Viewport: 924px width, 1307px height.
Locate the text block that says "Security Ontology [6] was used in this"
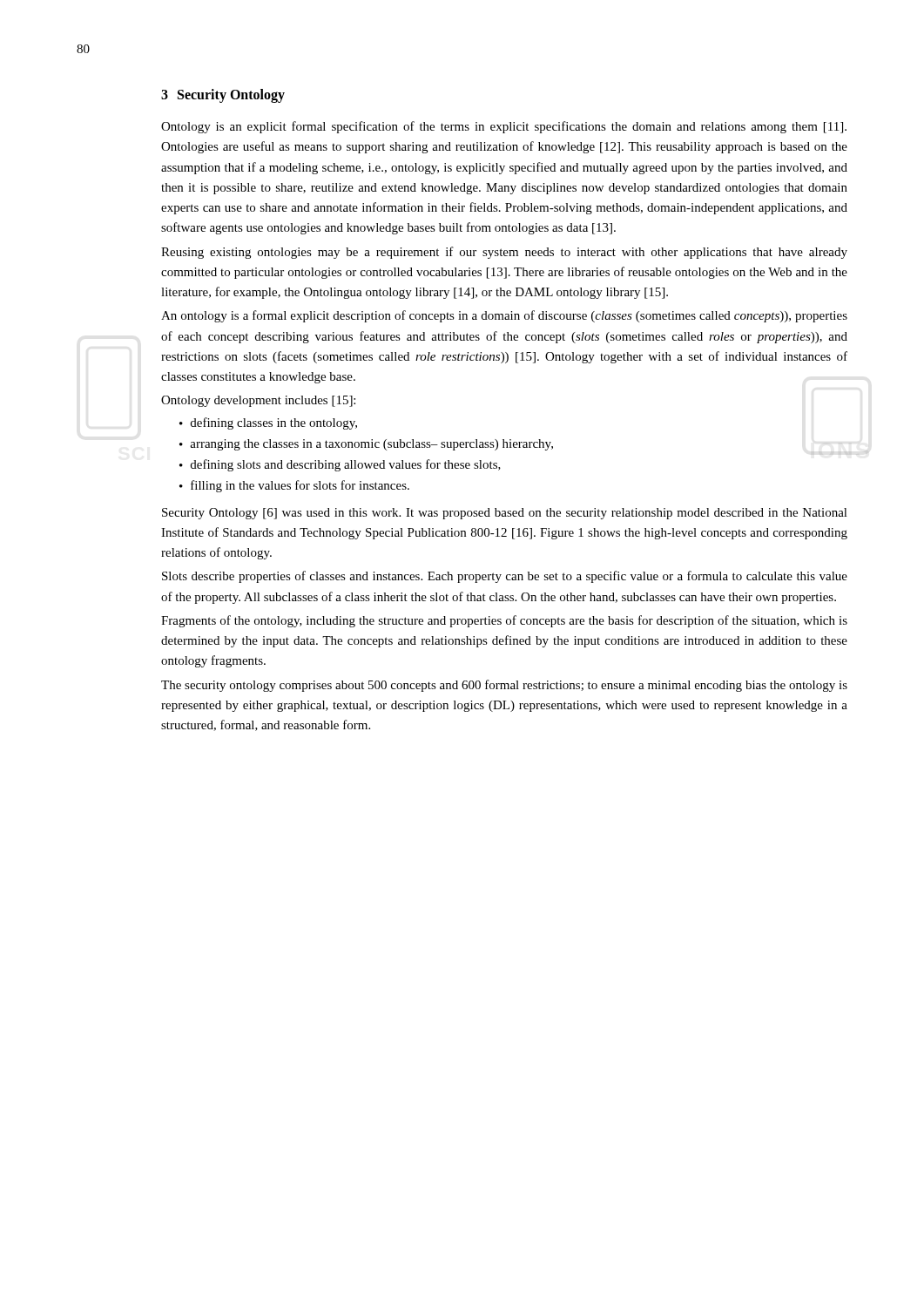tap(504, 533)
